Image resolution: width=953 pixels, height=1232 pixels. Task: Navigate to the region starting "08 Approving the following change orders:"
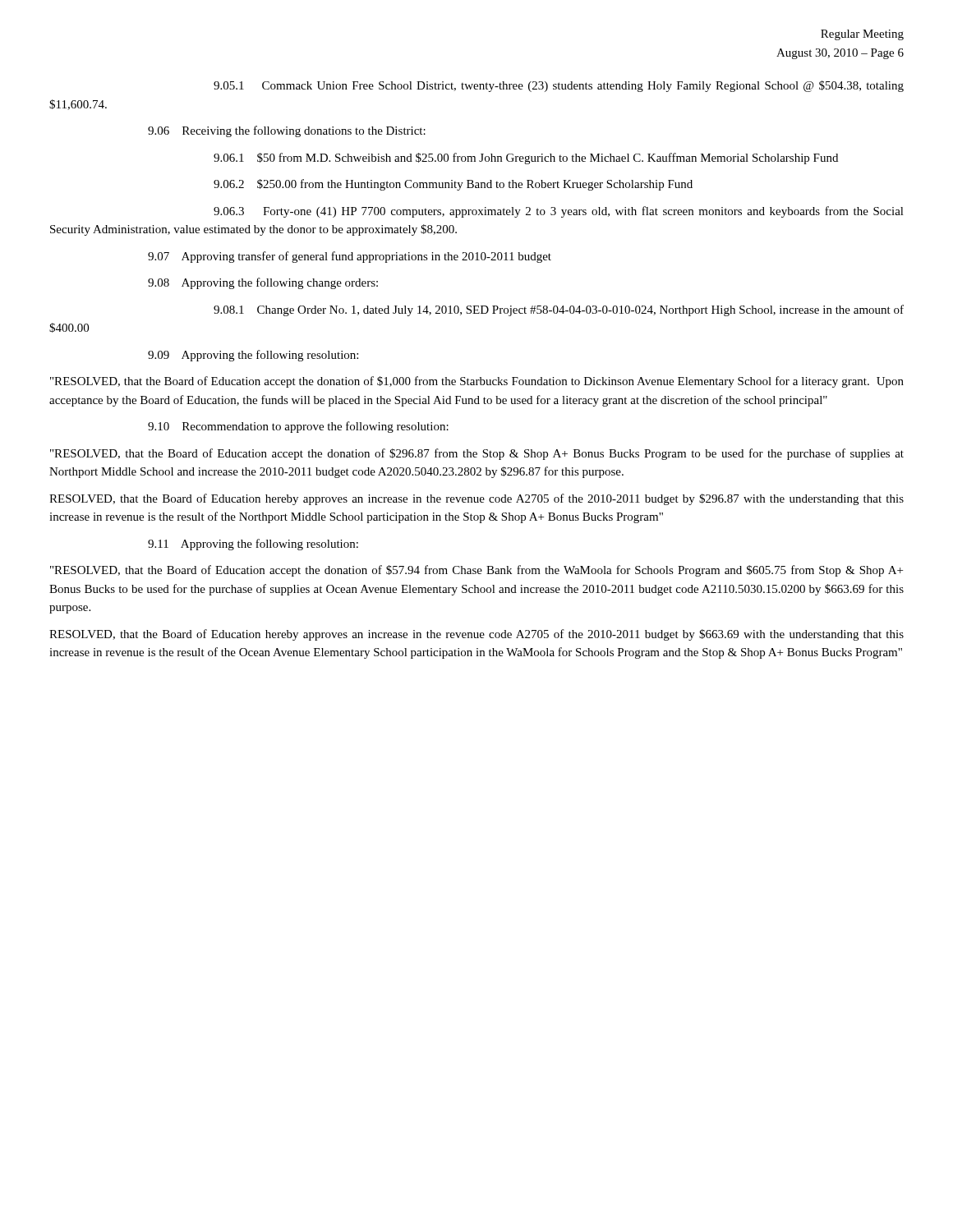[x=263, y=283]
